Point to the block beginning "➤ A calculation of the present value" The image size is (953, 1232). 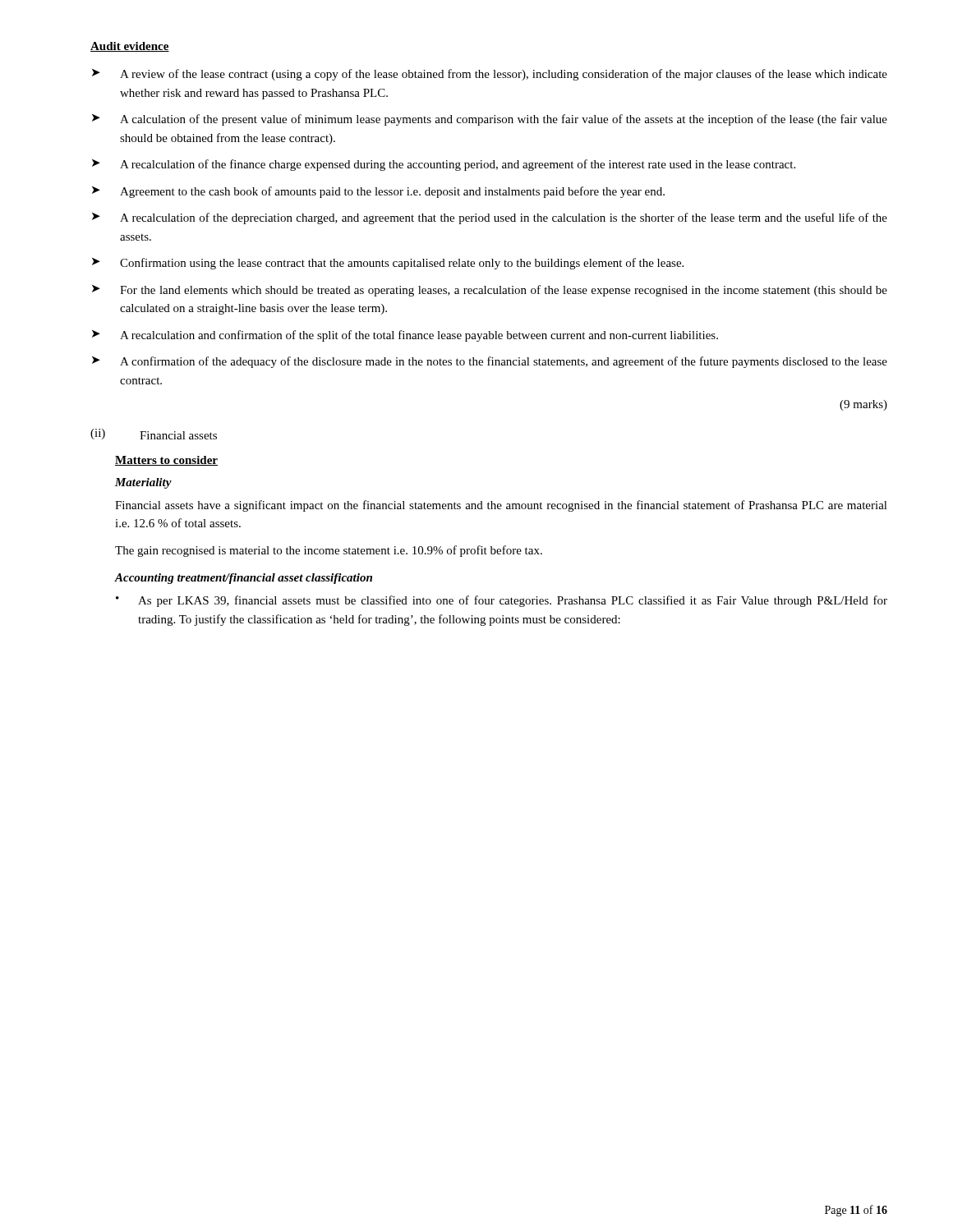(489, 128)
